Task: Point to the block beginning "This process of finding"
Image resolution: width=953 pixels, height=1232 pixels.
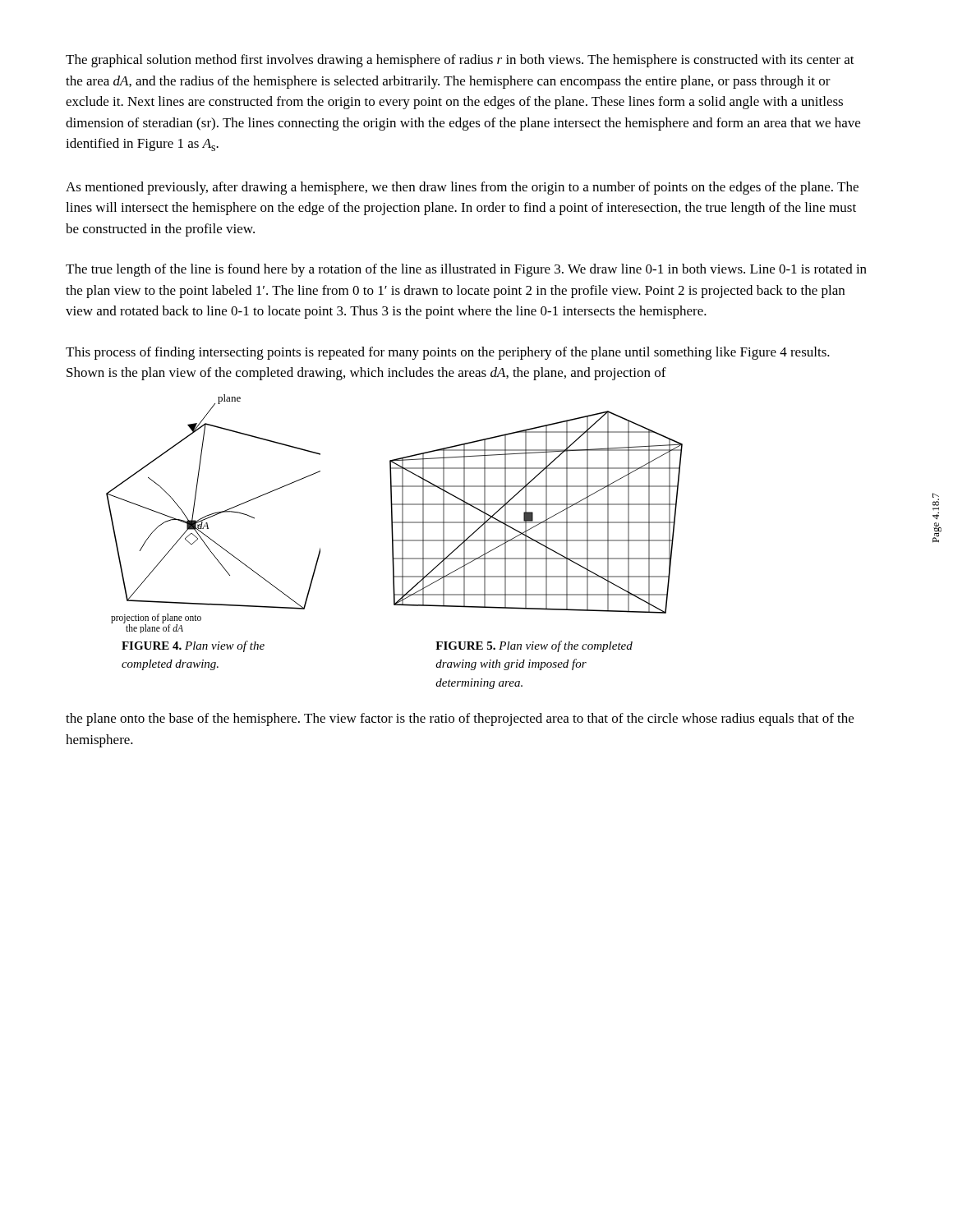Action: (x=448, y=362)
